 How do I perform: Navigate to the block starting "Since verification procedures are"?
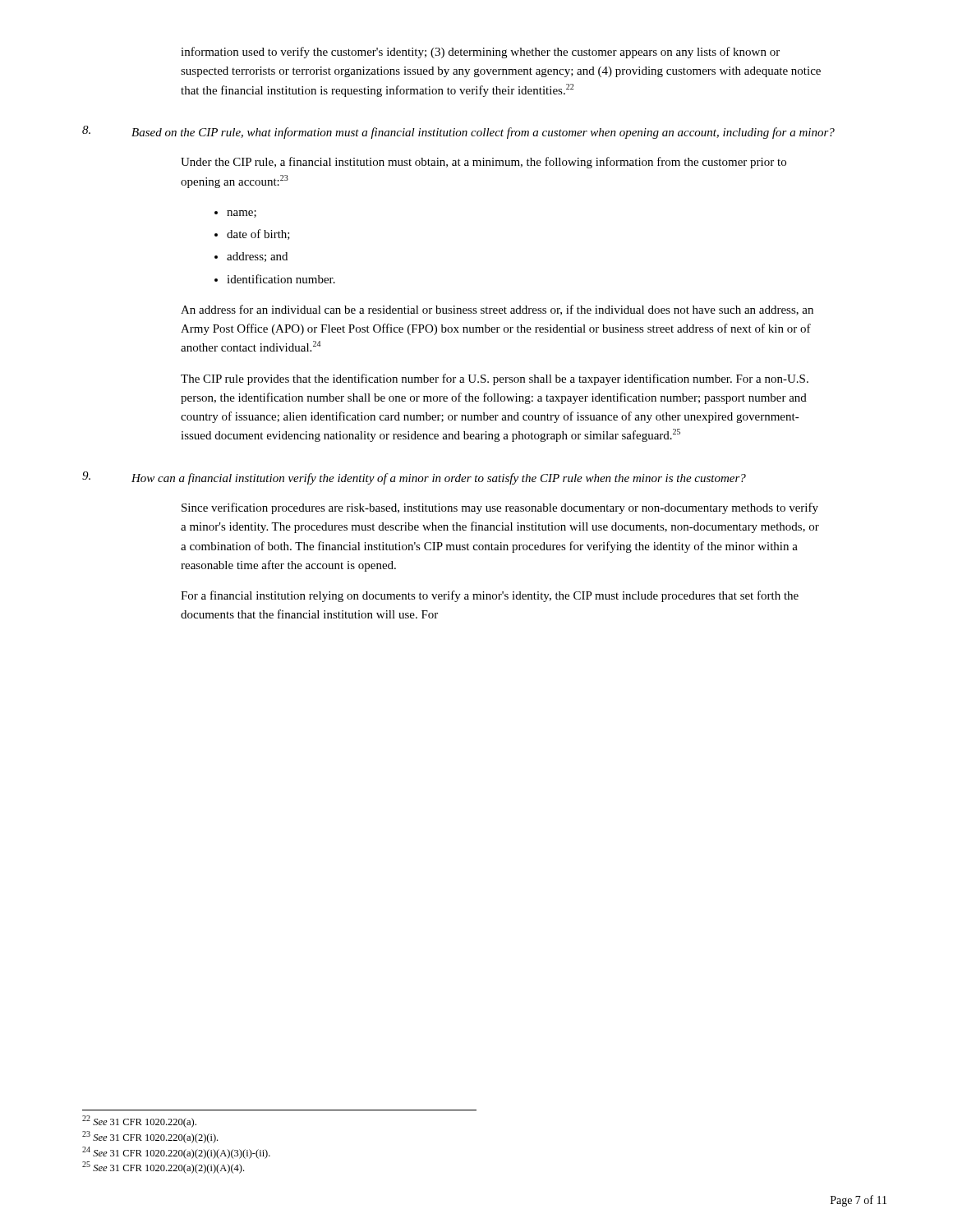coord(501,537)
